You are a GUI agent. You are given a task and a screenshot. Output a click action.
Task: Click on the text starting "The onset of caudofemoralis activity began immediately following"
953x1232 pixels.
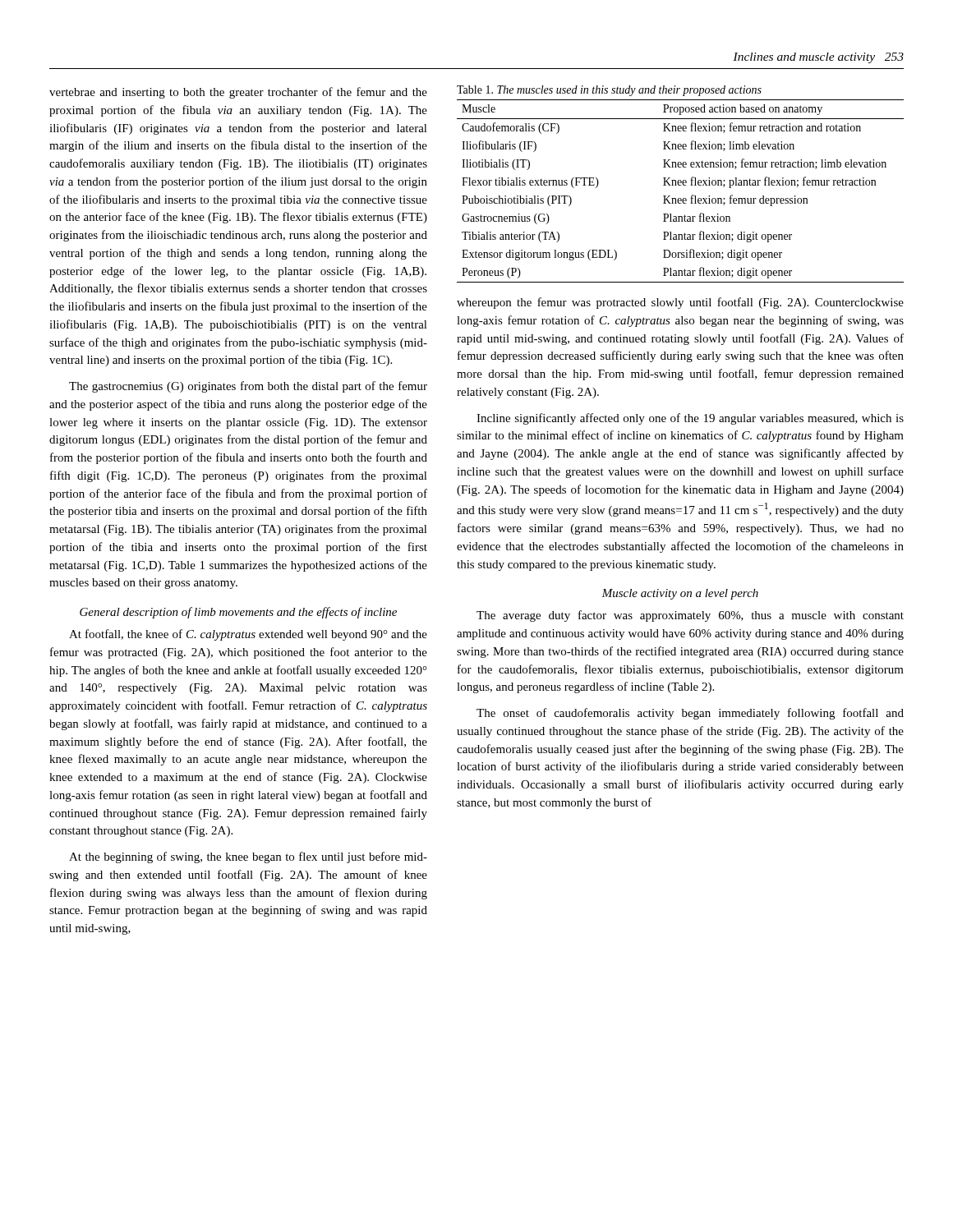pyautogui.click(x=680, y=758)
